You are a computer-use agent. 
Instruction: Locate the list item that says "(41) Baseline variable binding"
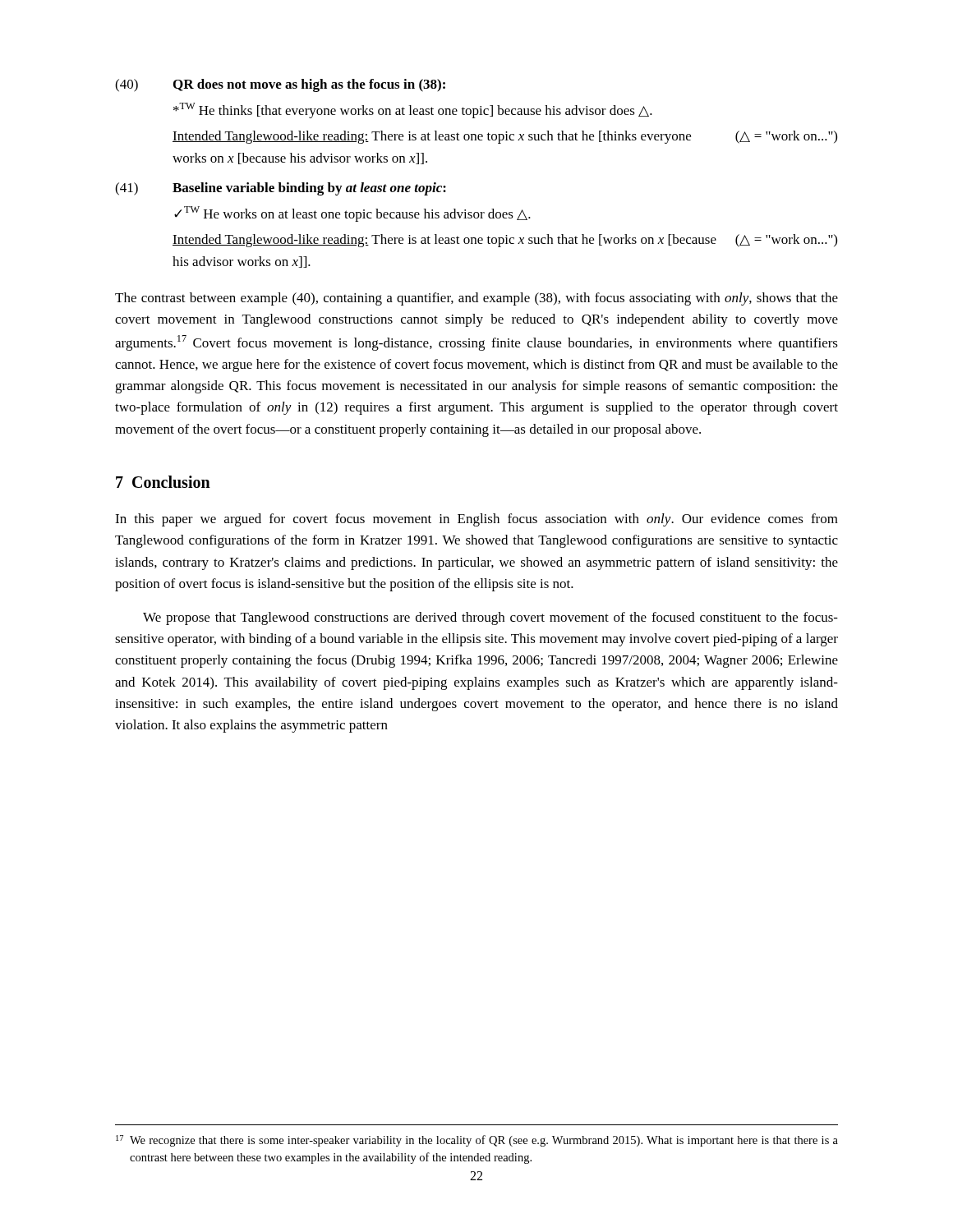click(x=476, y=225)
